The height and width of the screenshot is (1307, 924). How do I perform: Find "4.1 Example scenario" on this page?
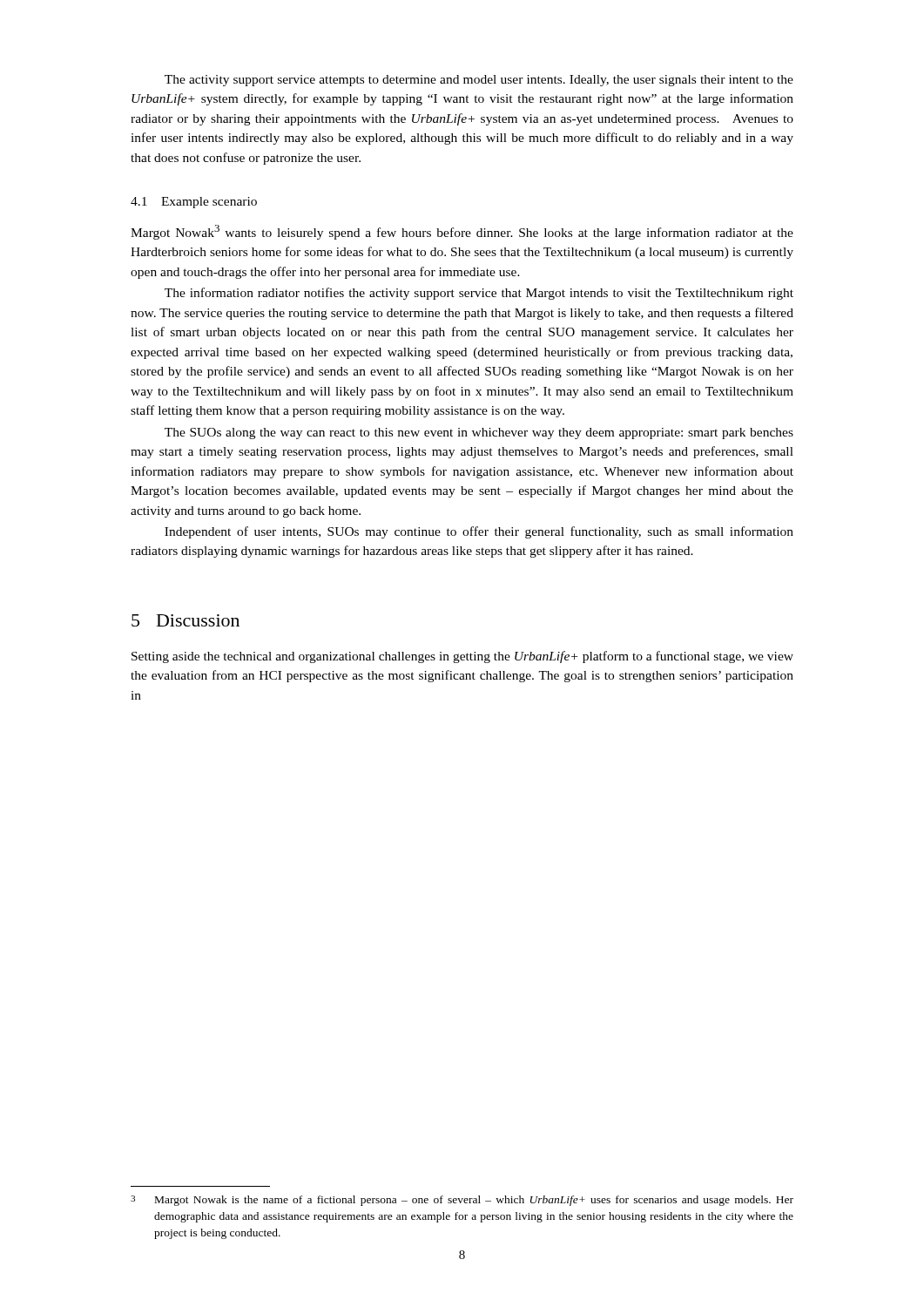click(x=194, y=203)
